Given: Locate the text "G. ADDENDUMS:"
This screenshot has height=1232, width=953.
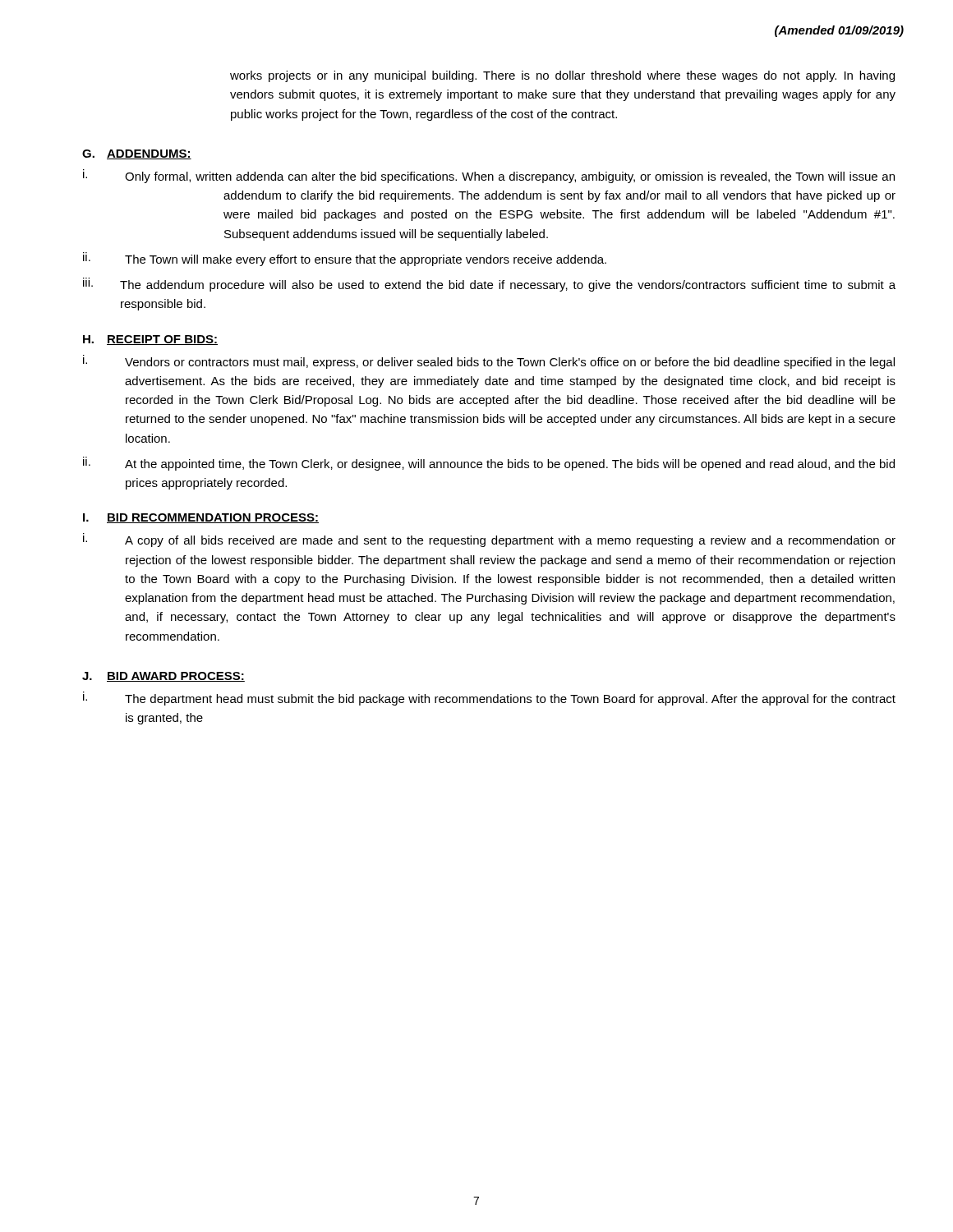Looking at the screenshot, I should tap(137, 153).
